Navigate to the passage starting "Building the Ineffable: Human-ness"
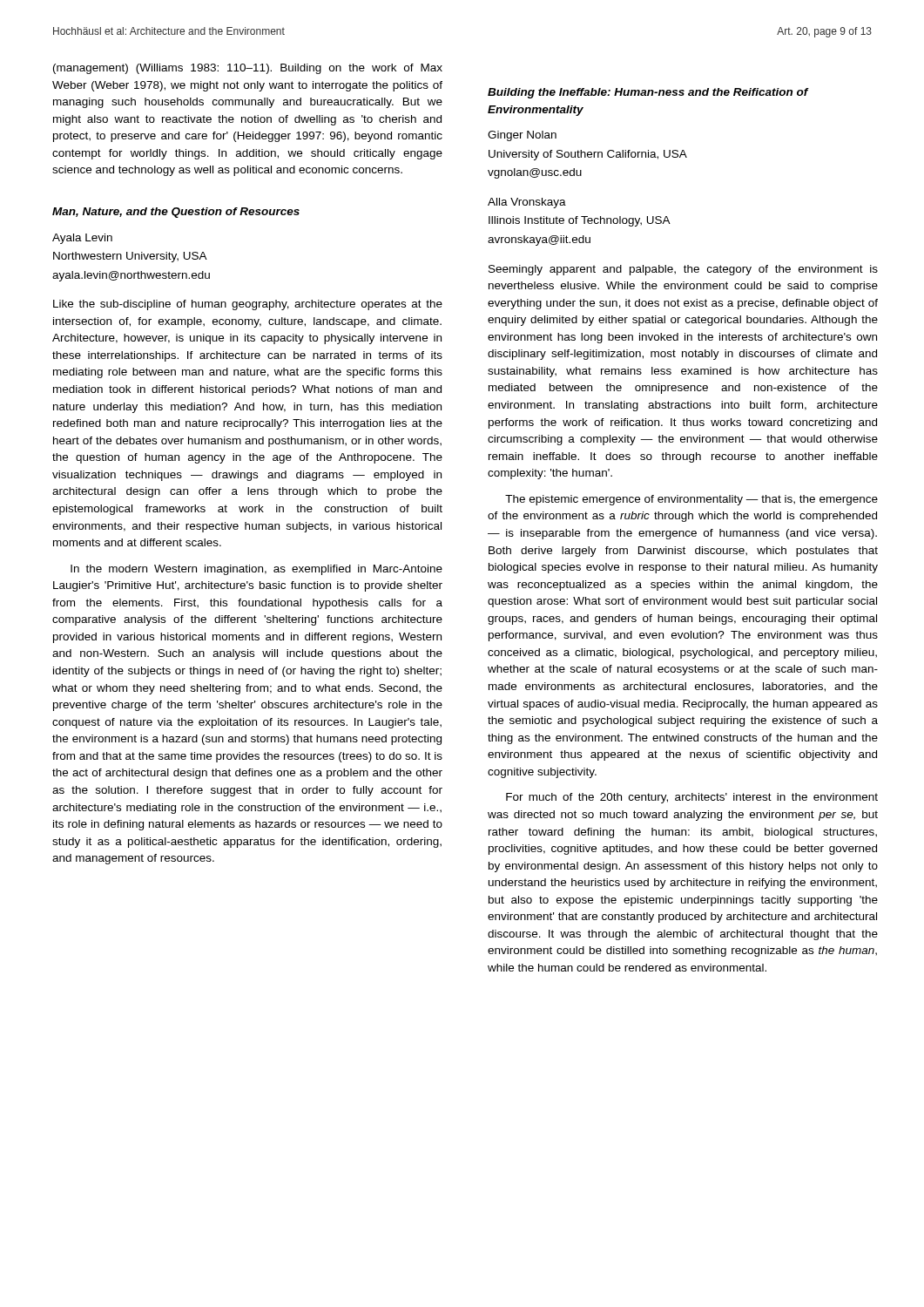 [648, 100]
